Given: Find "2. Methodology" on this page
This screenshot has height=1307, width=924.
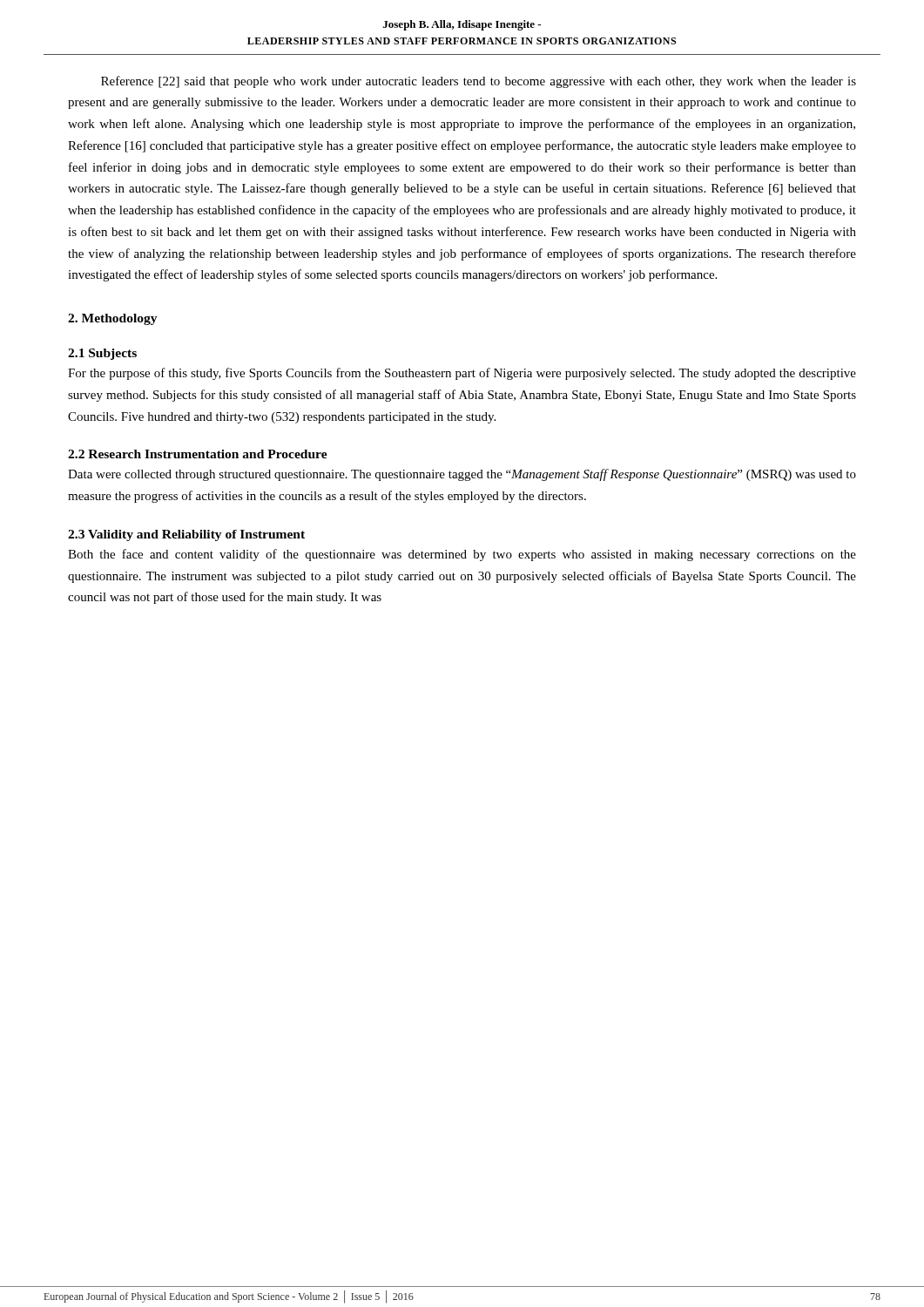Looking at the screenshot, I should coord(113,318).
